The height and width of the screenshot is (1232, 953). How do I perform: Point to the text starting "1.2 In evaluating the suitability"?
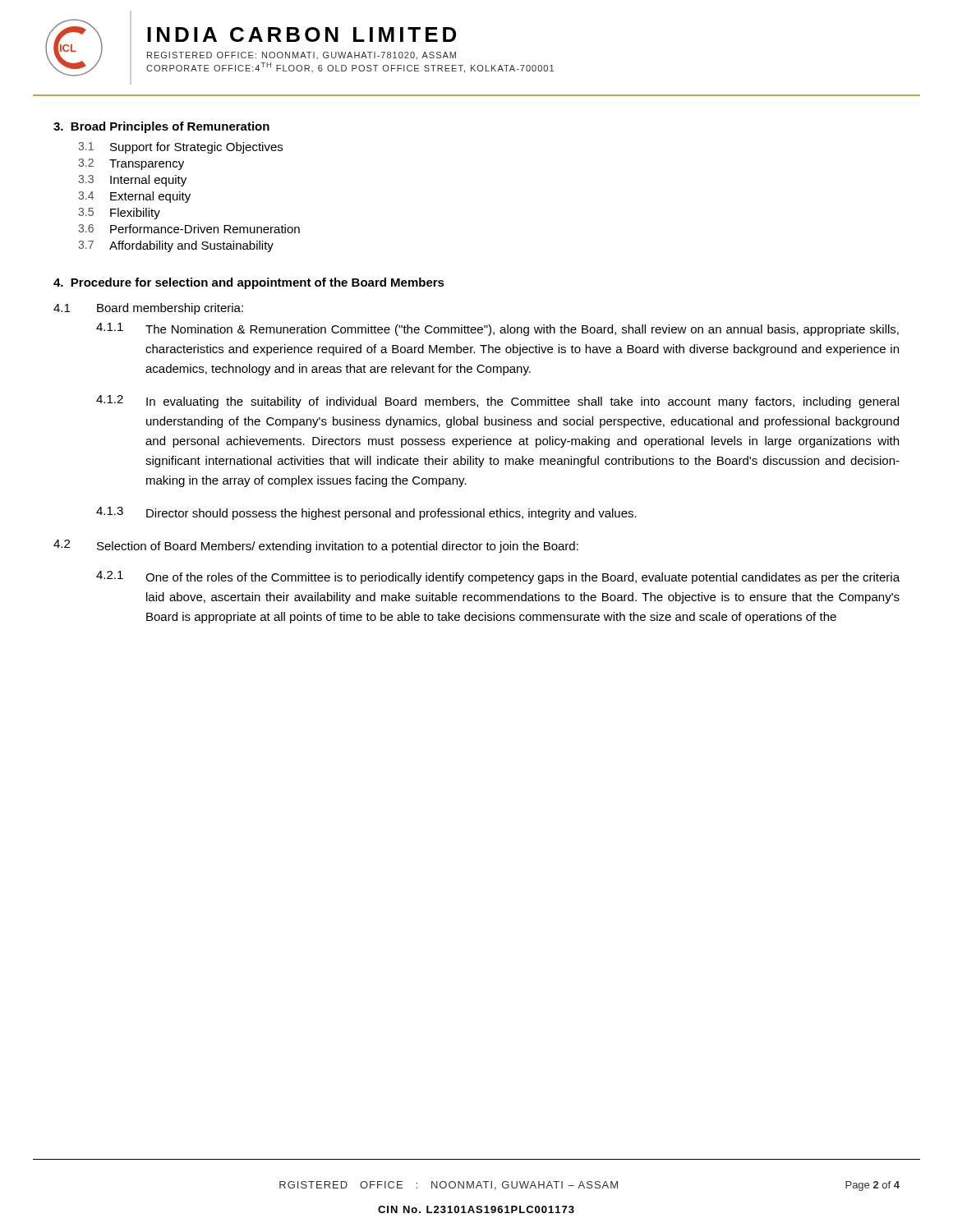click(x=498, y=441)
